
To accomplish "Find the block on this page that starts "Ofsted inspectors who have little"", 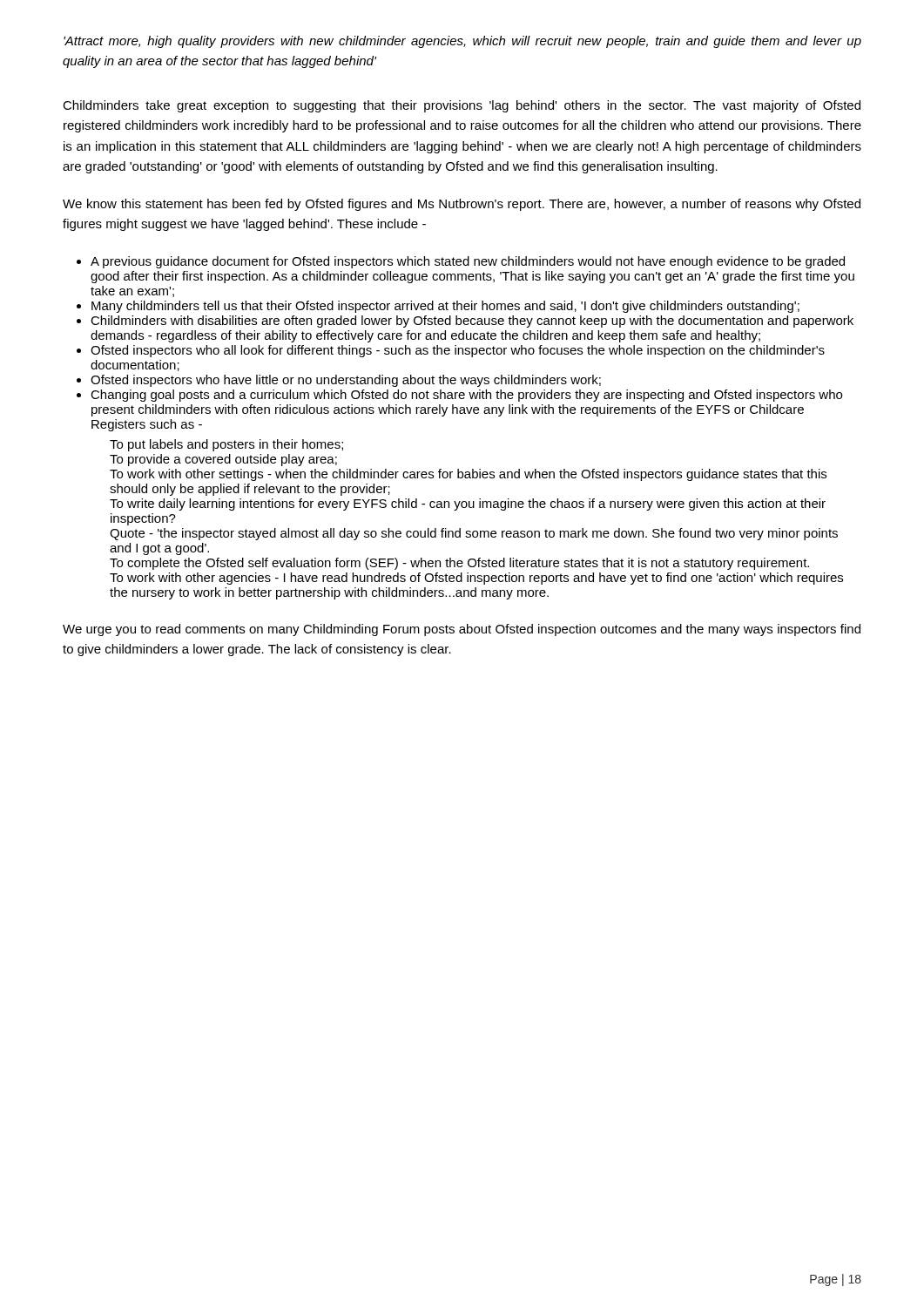I will pos(476,379).
